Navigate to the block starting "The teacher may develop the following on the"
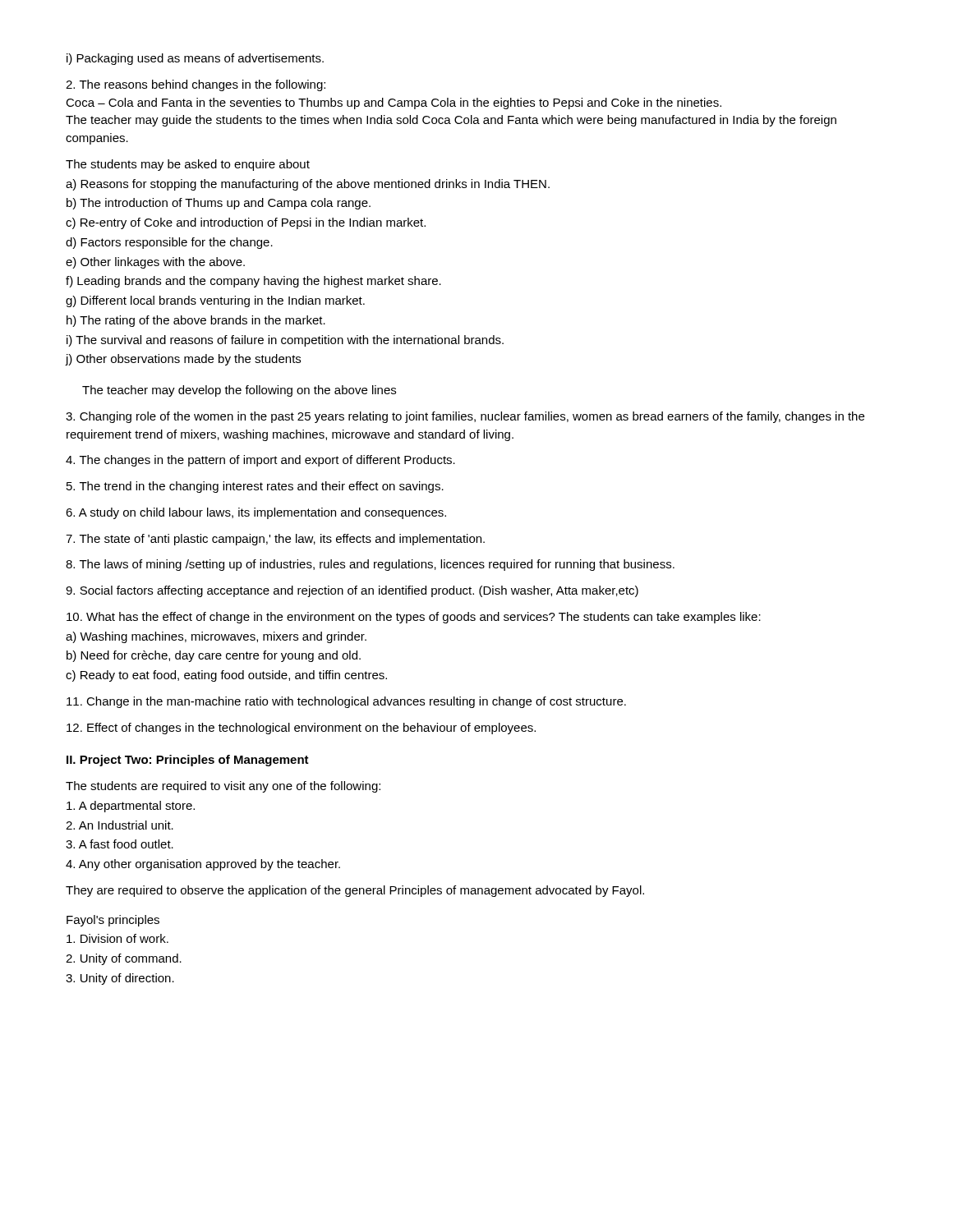 point(239,390)
